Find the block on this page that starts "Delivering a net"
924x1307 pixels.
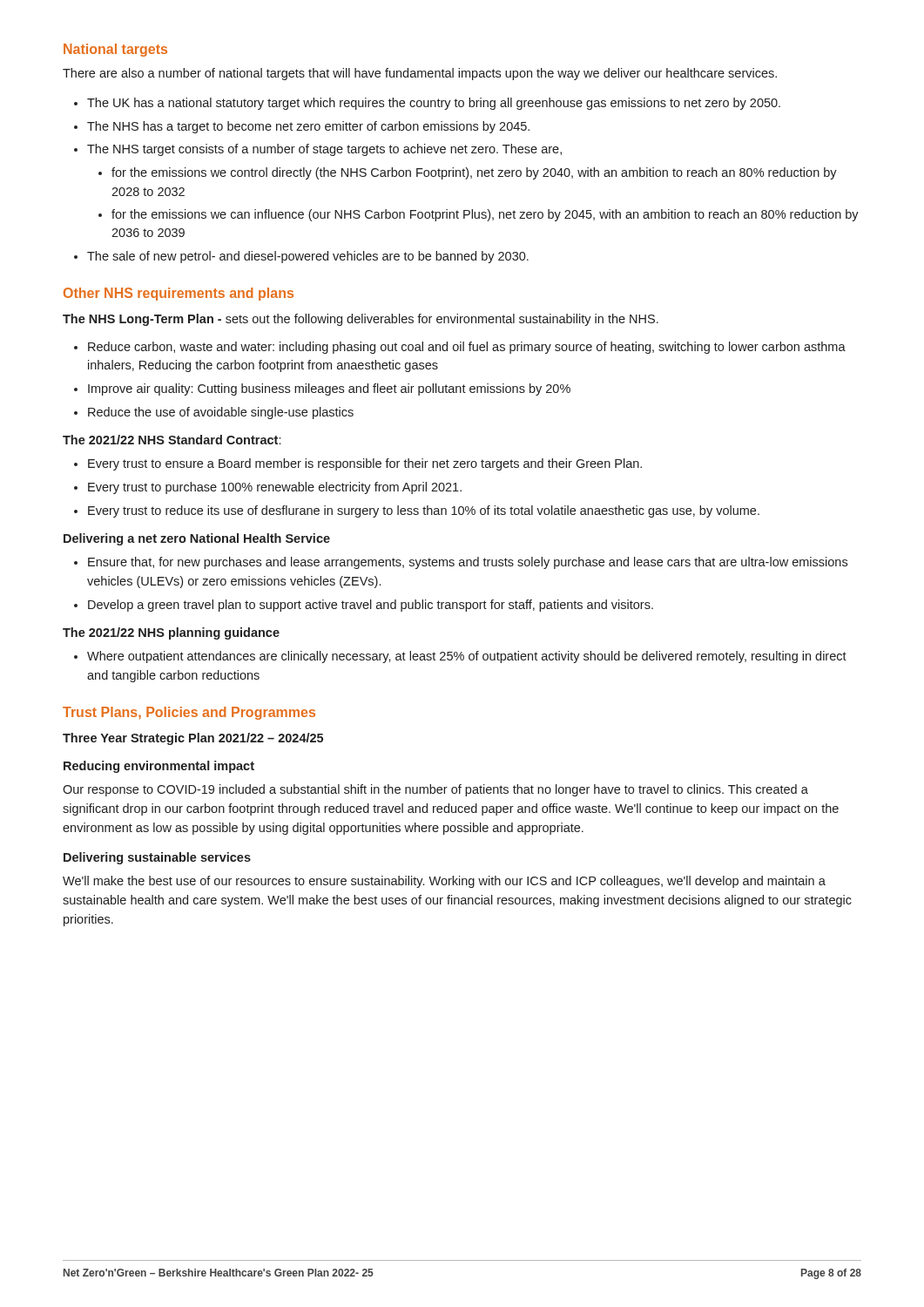196,538
